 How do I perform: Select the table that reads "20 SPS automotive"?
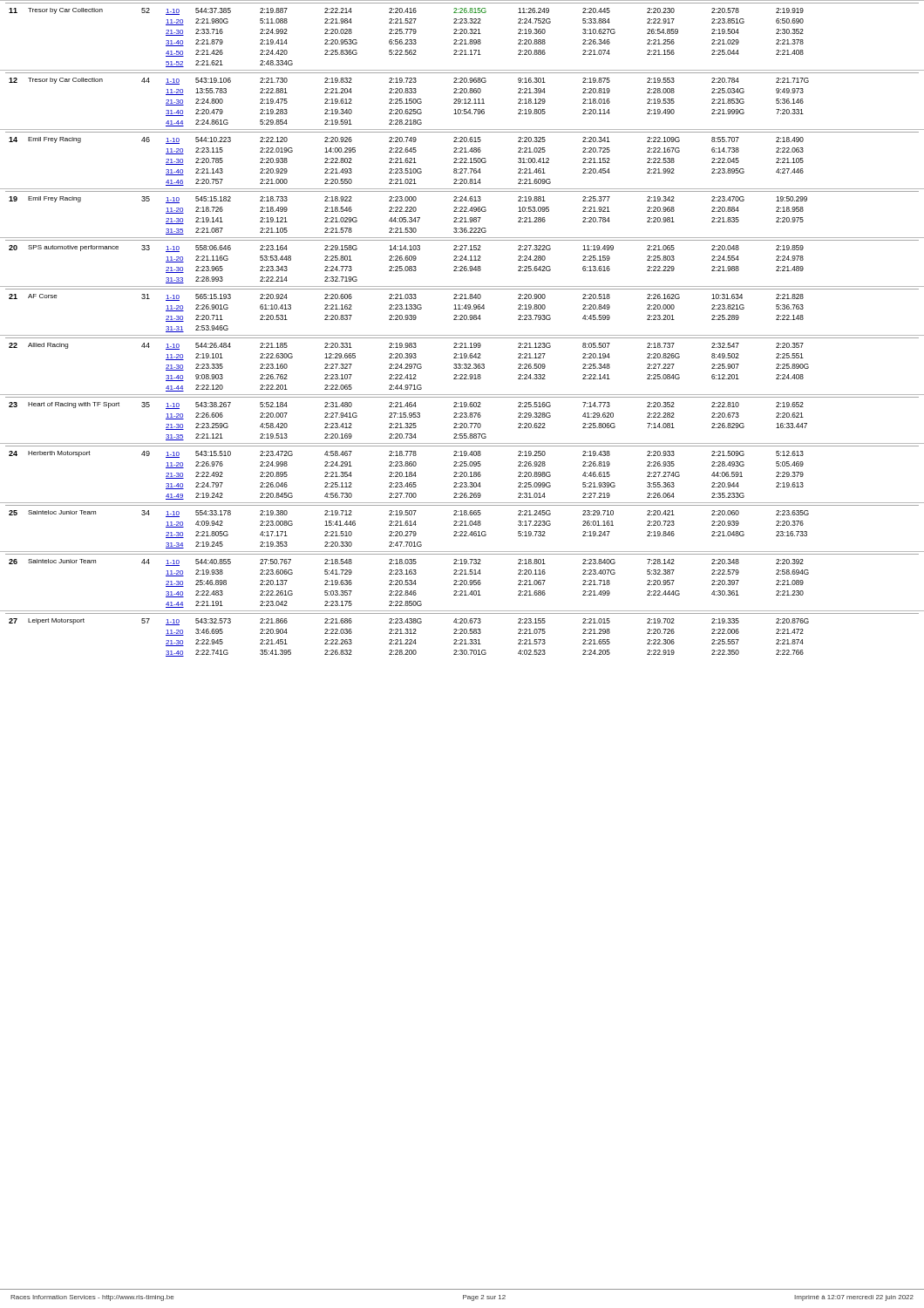(462, 262)
